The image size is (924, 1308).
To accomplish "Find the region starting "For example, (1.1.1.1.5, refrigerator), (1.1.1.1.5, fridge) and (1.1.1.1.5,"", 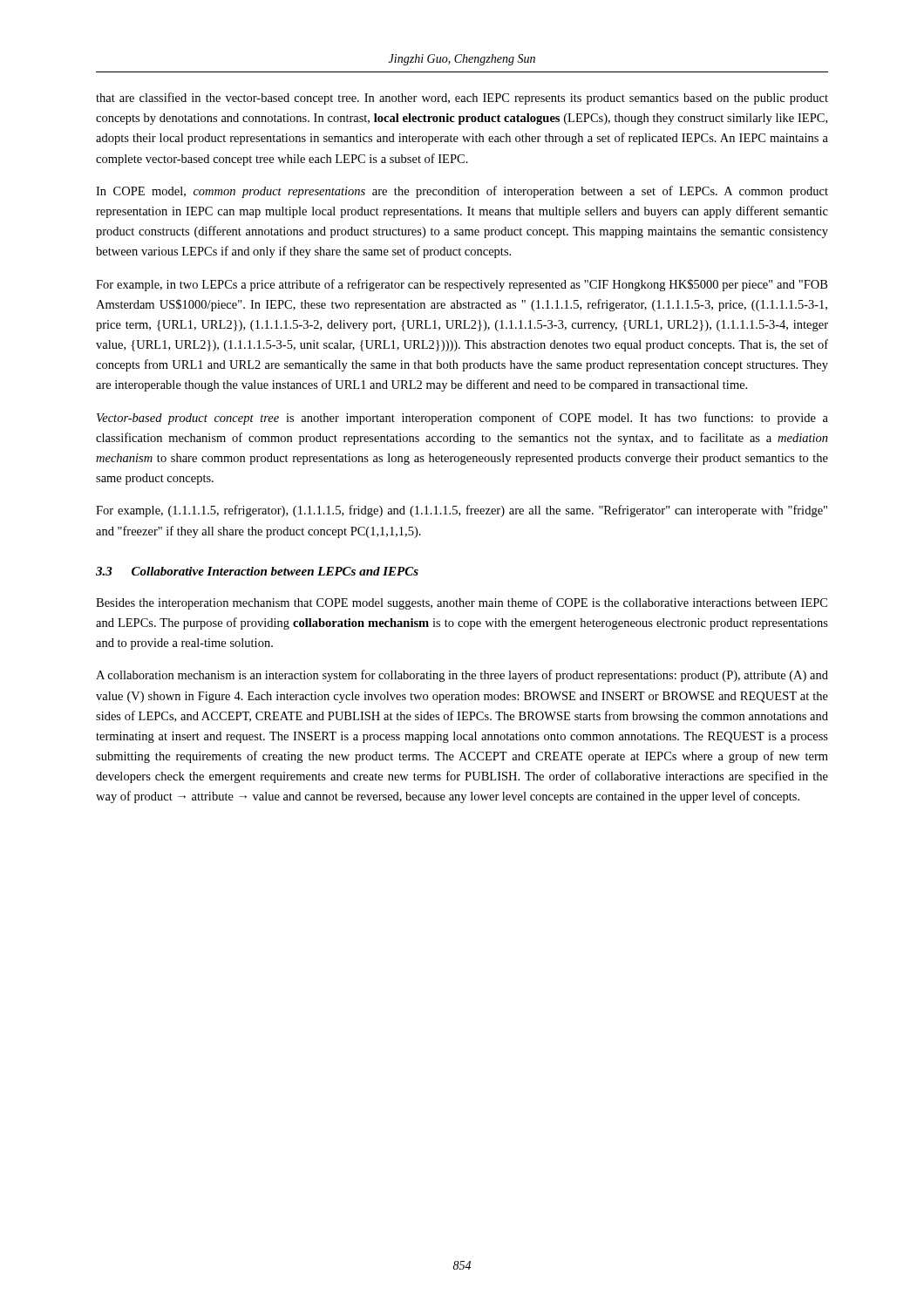I will pyautogui.click(x=462, y=521).
